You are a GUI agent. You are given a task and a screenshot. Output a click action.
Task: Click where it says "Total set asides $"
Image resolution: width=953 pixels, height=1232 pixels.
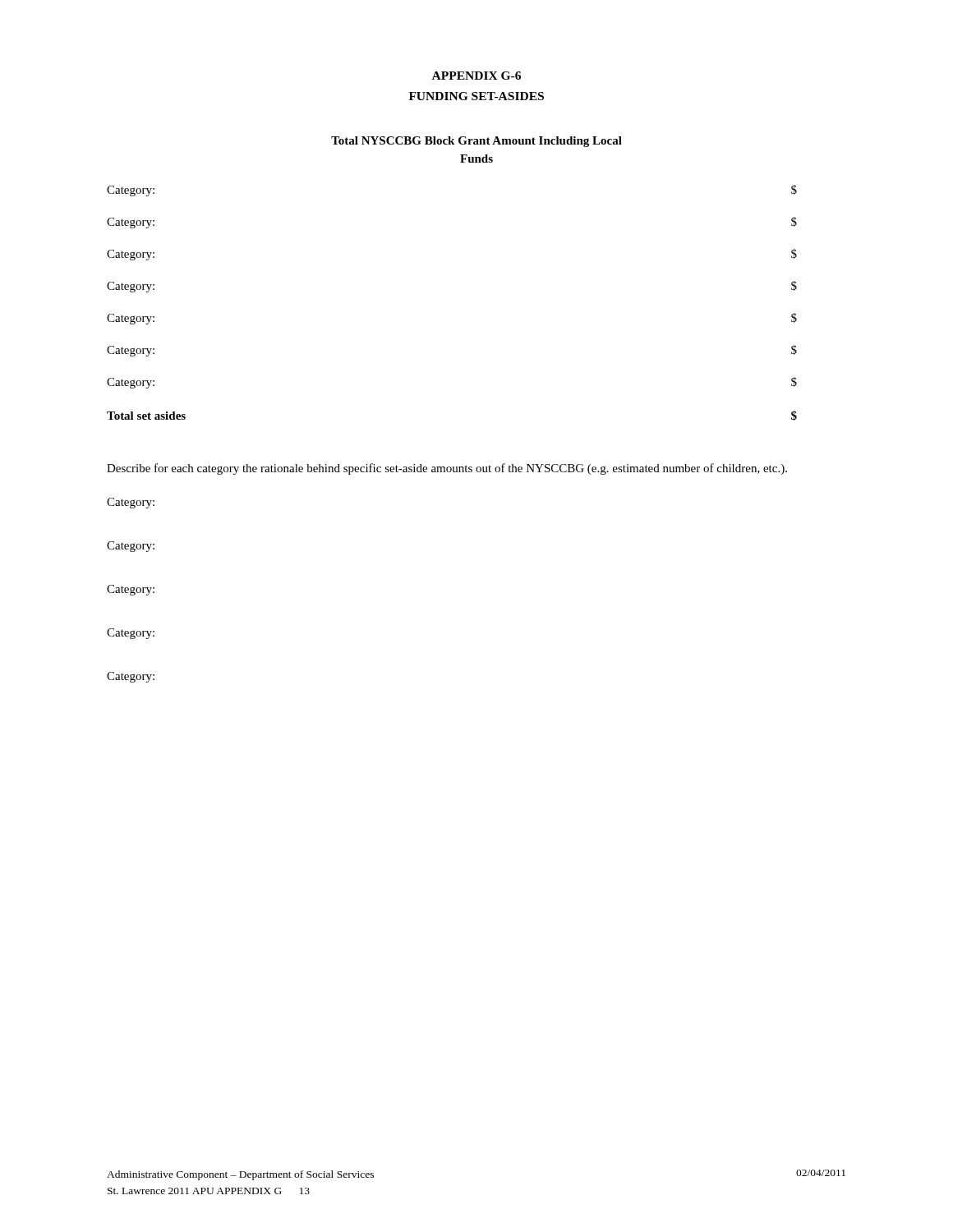tap(147, 415)
